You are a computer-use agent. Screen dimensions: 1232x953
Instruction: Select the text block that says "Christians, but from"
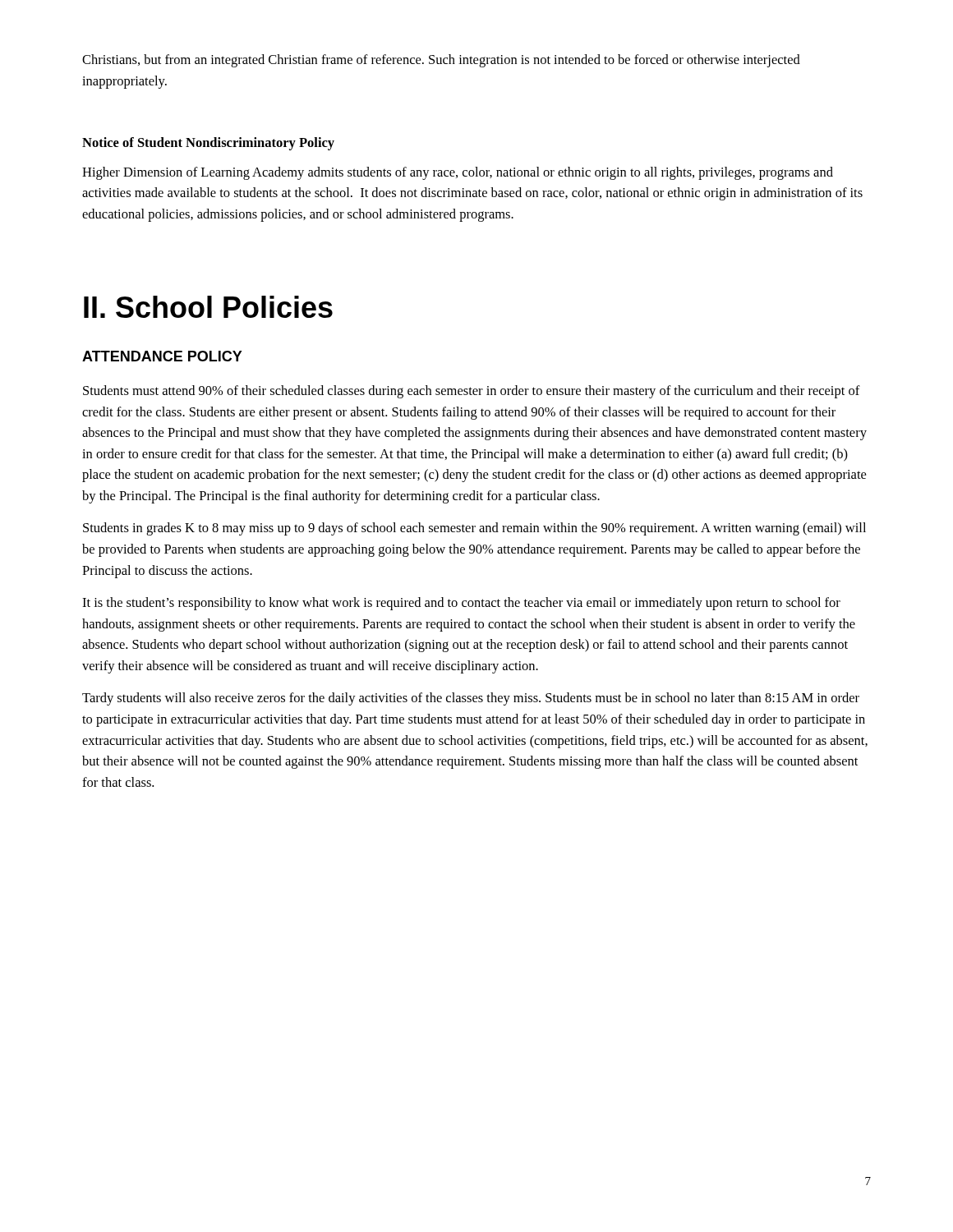[x=476, y=70]
